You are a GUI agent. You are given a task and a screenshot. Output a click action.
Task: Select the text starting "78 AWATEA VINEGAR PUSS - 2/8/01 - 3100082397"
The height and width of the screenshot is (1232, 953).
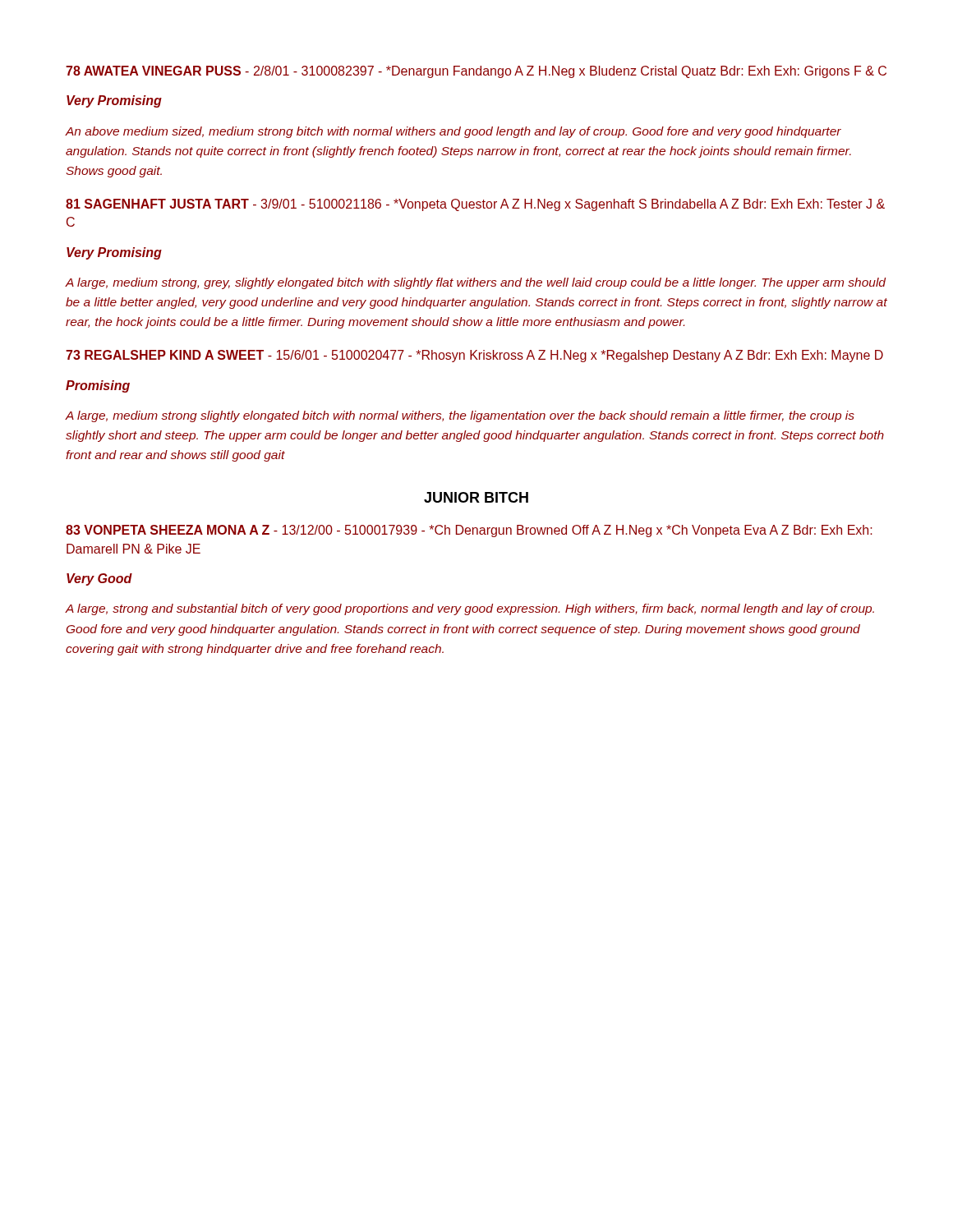(476, 72)
